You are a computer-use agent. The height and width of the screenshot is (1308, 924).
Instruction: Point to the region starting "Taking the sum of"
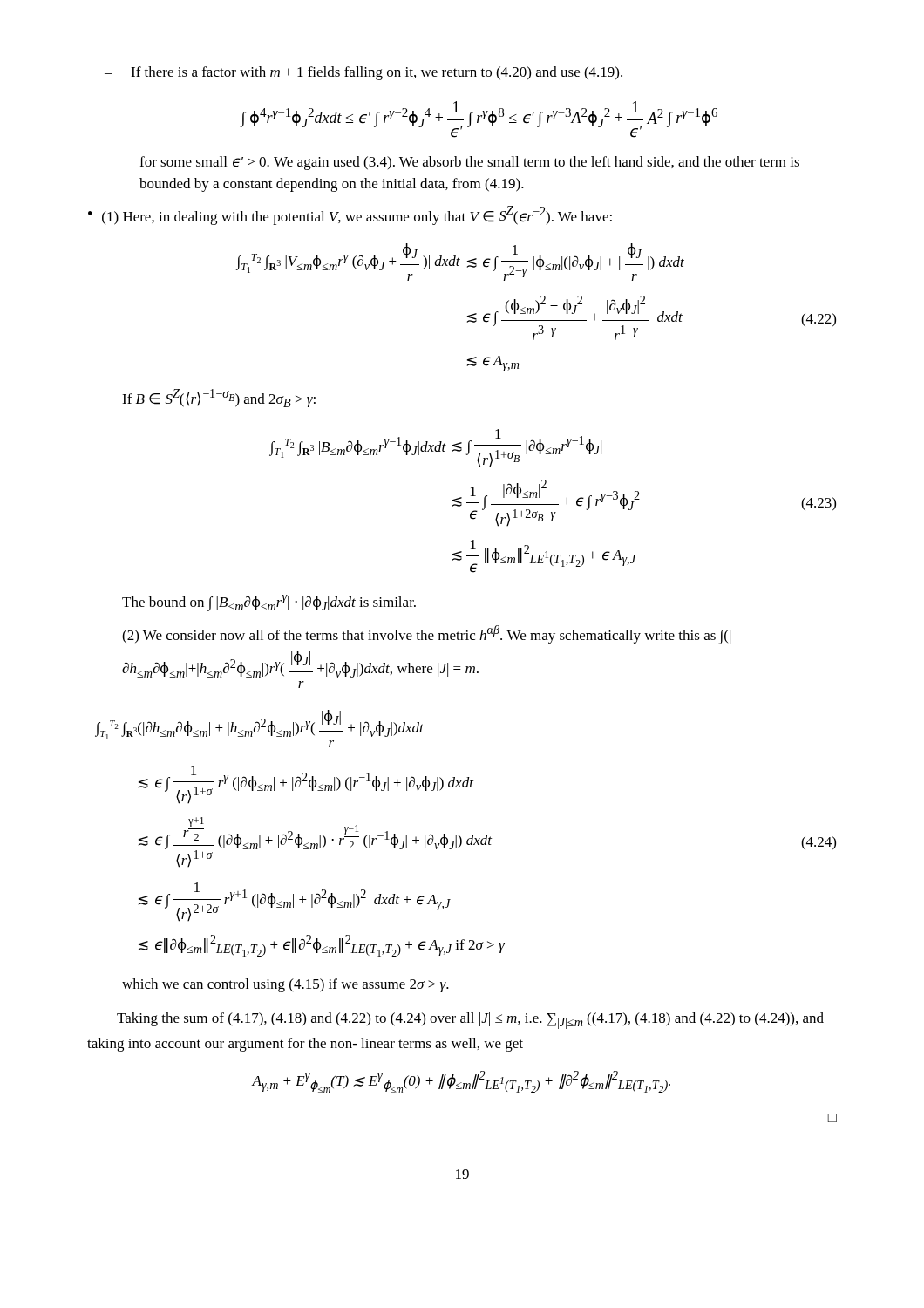pos(455,1031)
